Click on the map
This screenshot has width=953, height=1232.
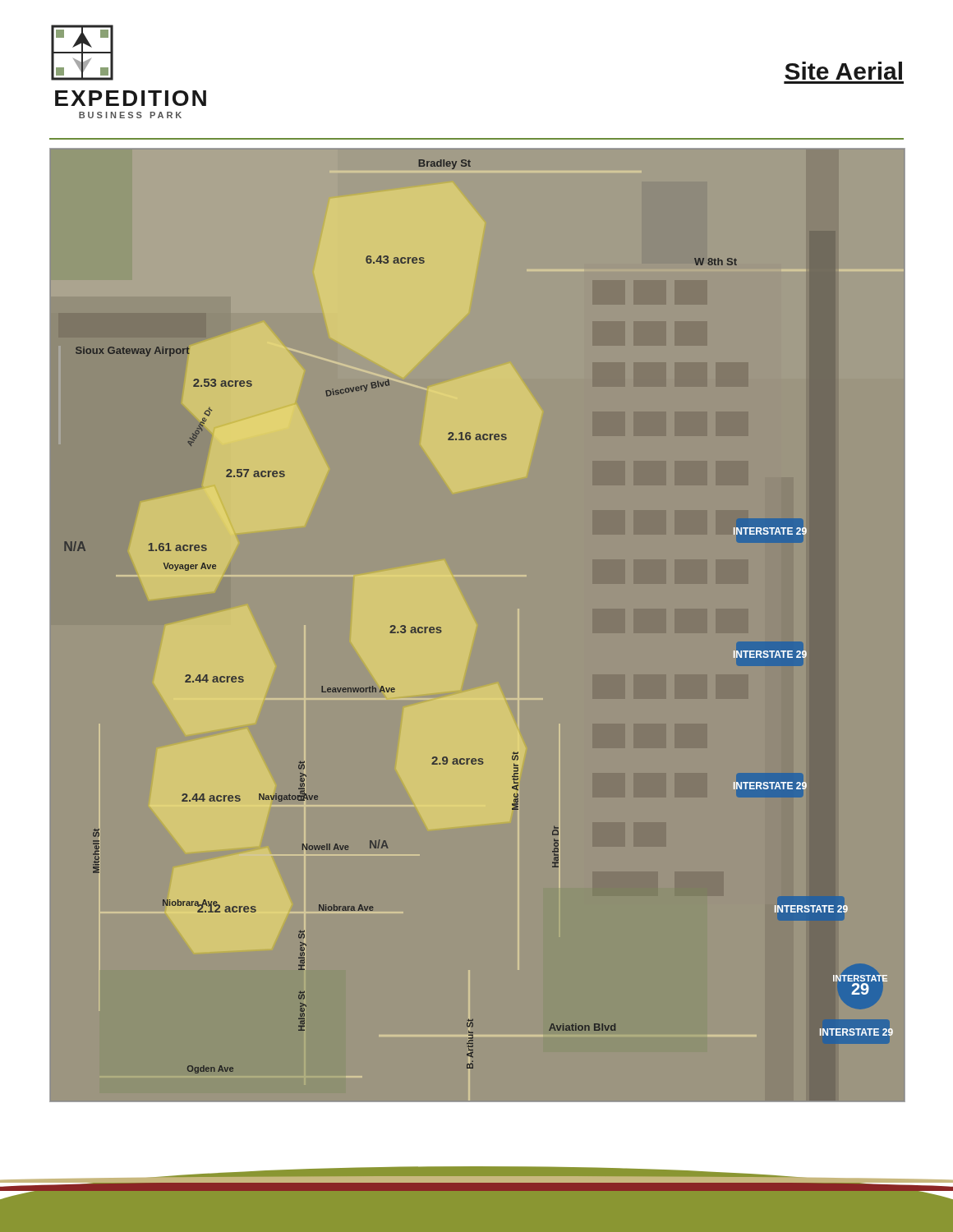click(x=477, y=625)
